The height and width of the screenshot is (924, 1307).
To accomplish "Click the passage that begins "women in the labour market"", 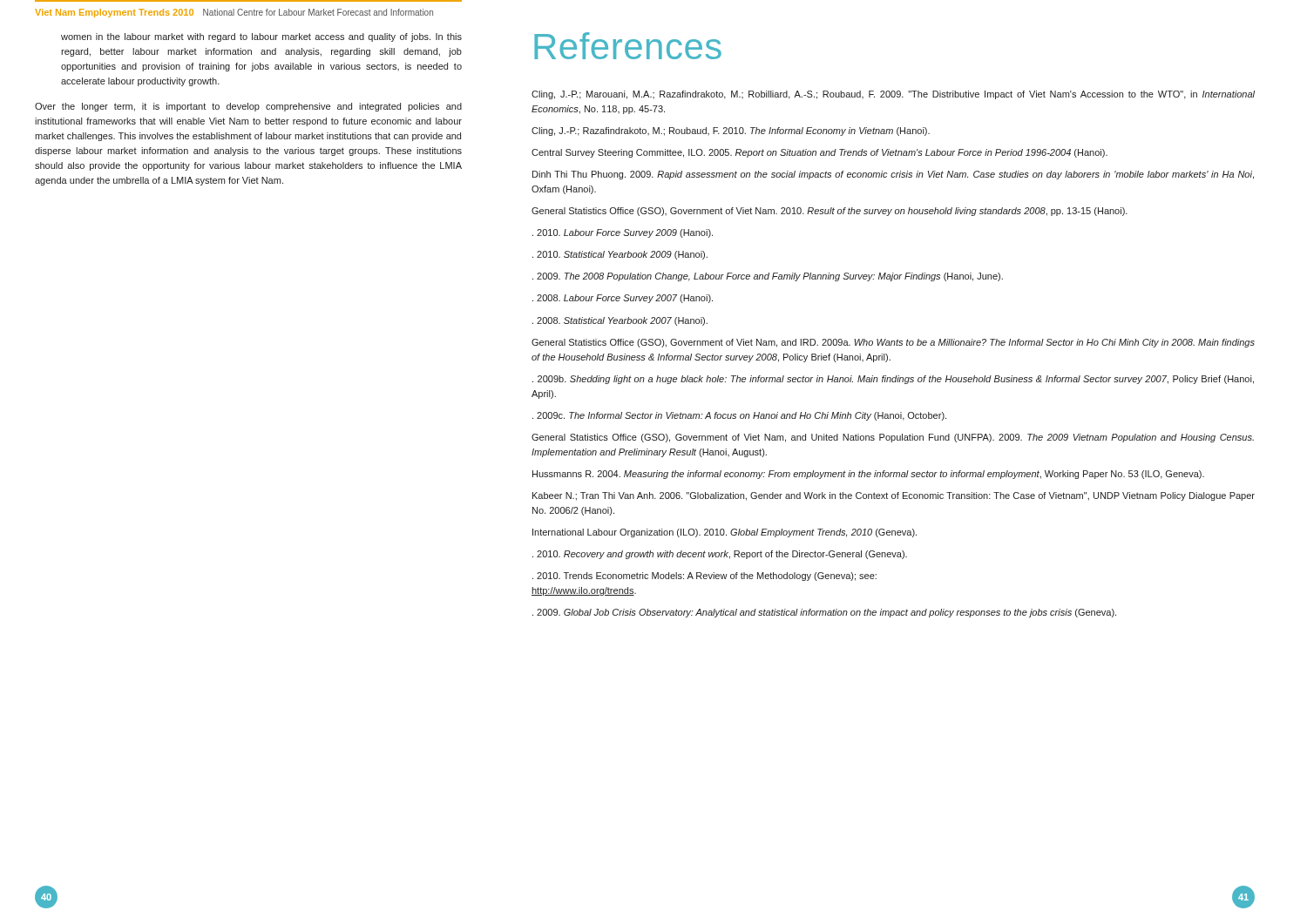I will (x=261, y=59).
